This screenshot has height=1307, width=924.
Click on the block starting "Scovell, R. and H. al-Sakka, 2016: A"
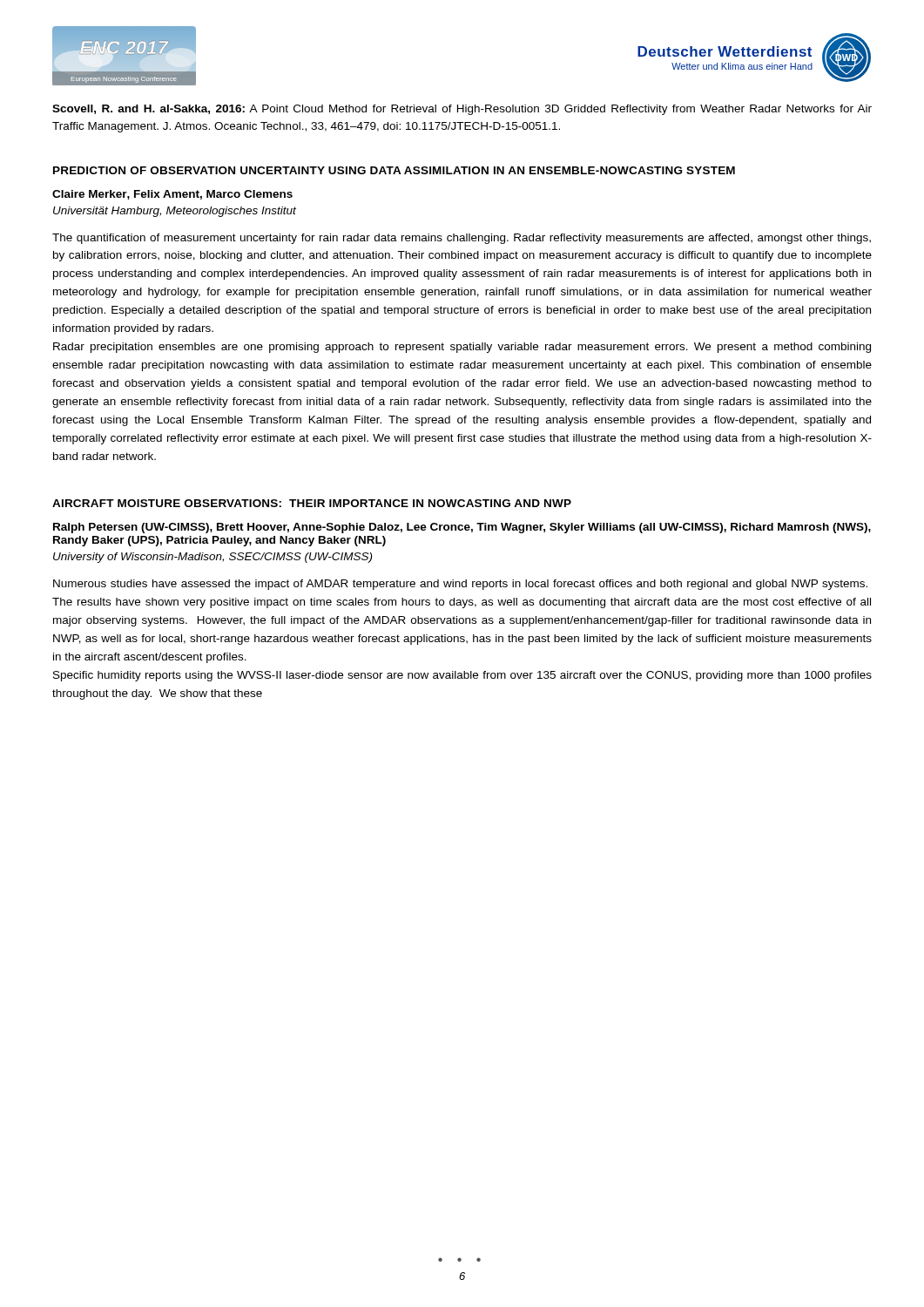462,117
